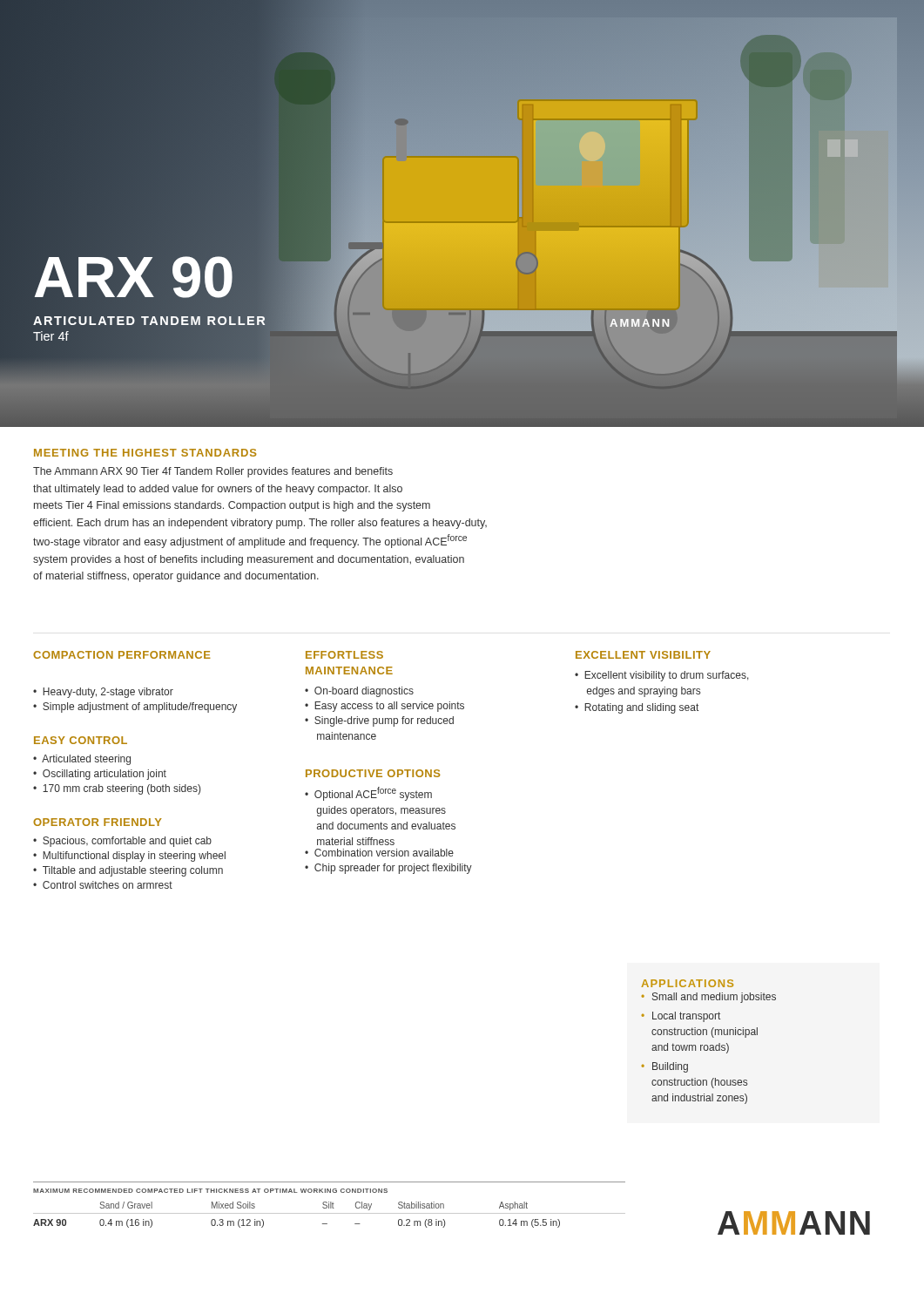The width and height of the screenshot is (924, 1307).
Task: Find "OPERATOR FRIENDLY" on this page
Action: (98, 822)
